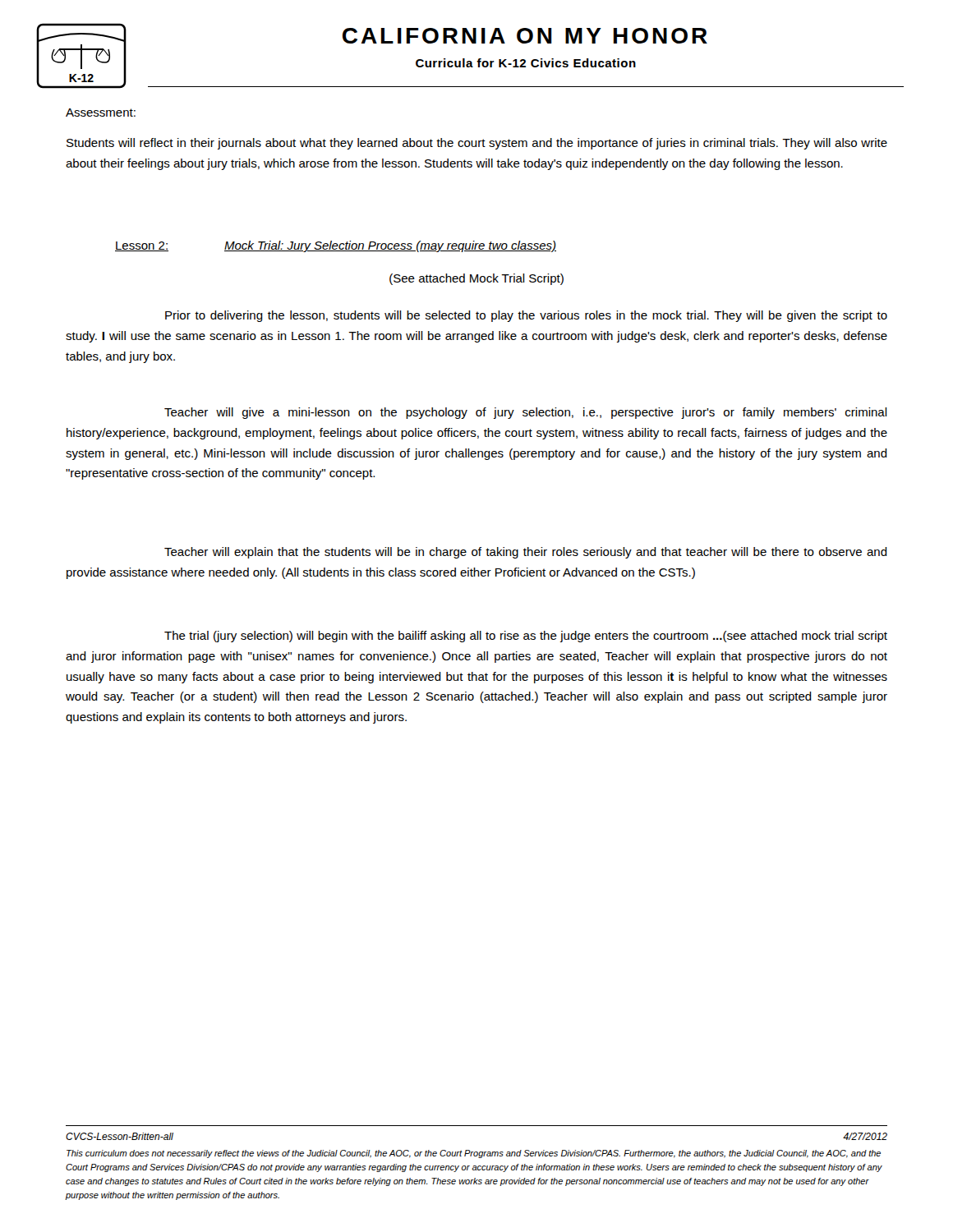The height and width of the screenshot is (1232, 953).
Task: Click on the text block containing "Teacher will give a mini-lesson"
Action: tap(476, 442)
